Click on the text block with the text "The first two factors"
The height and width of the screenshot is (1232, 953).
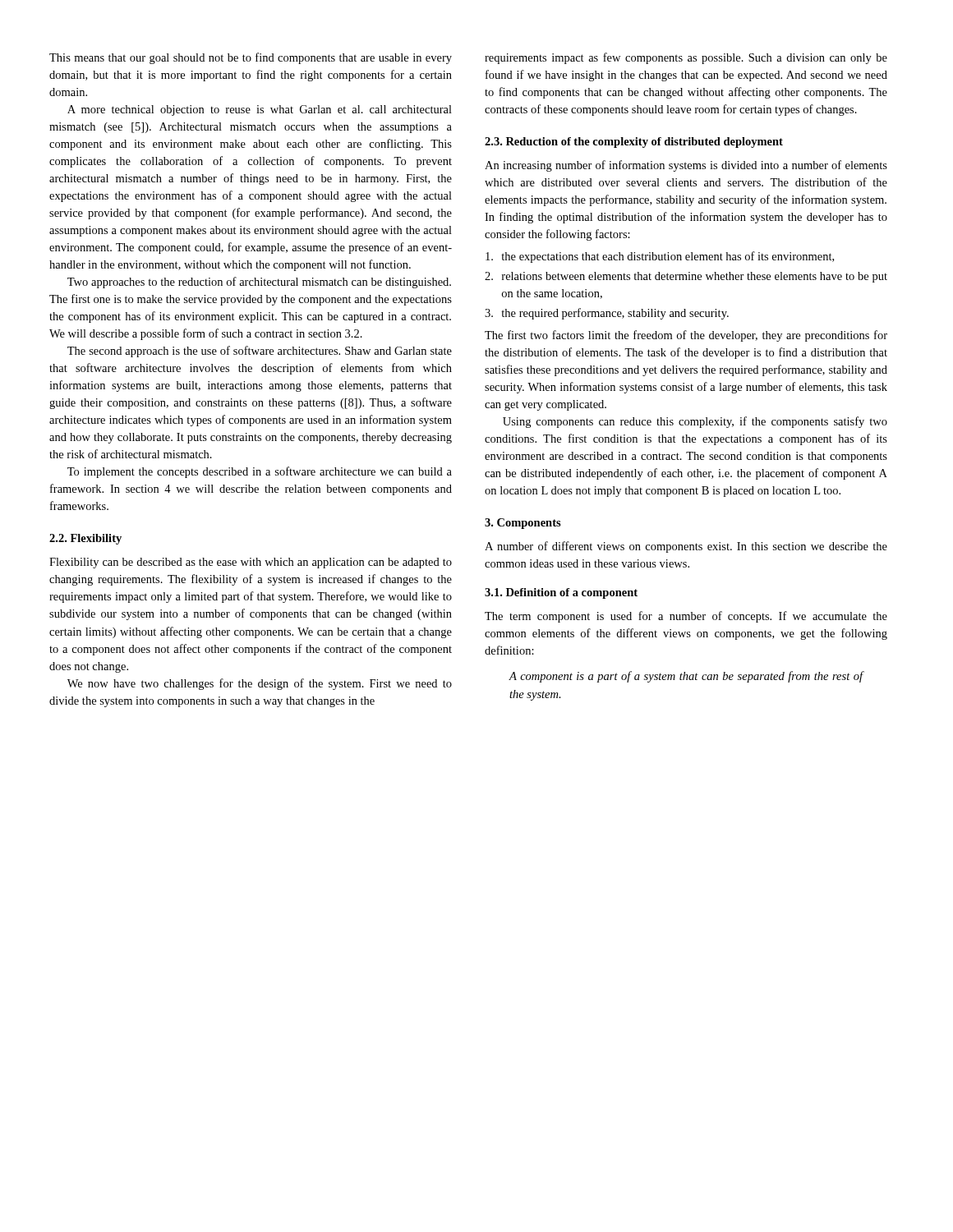click(686, 413)
